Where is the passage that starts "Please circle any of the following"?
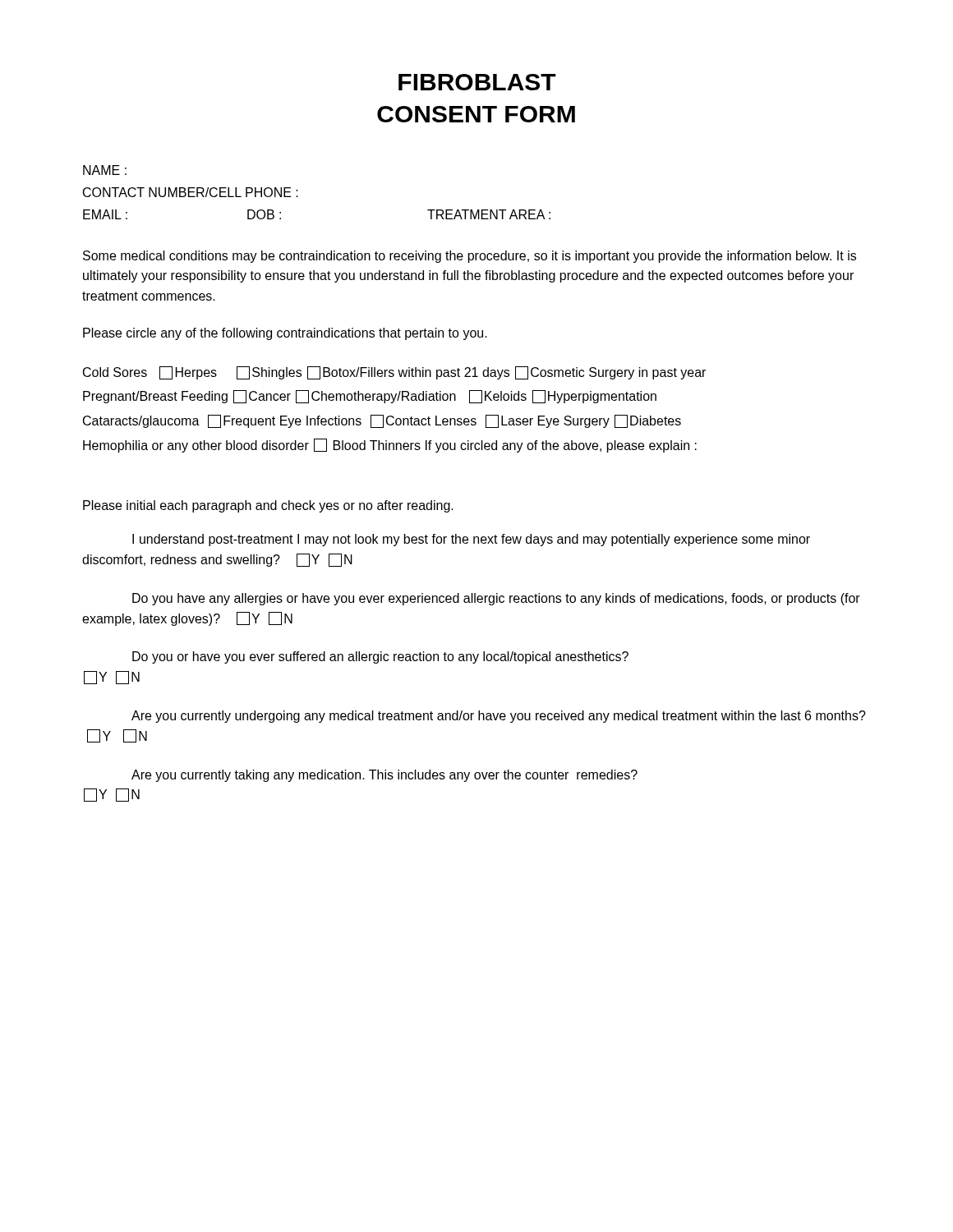 tap(285, 333)
